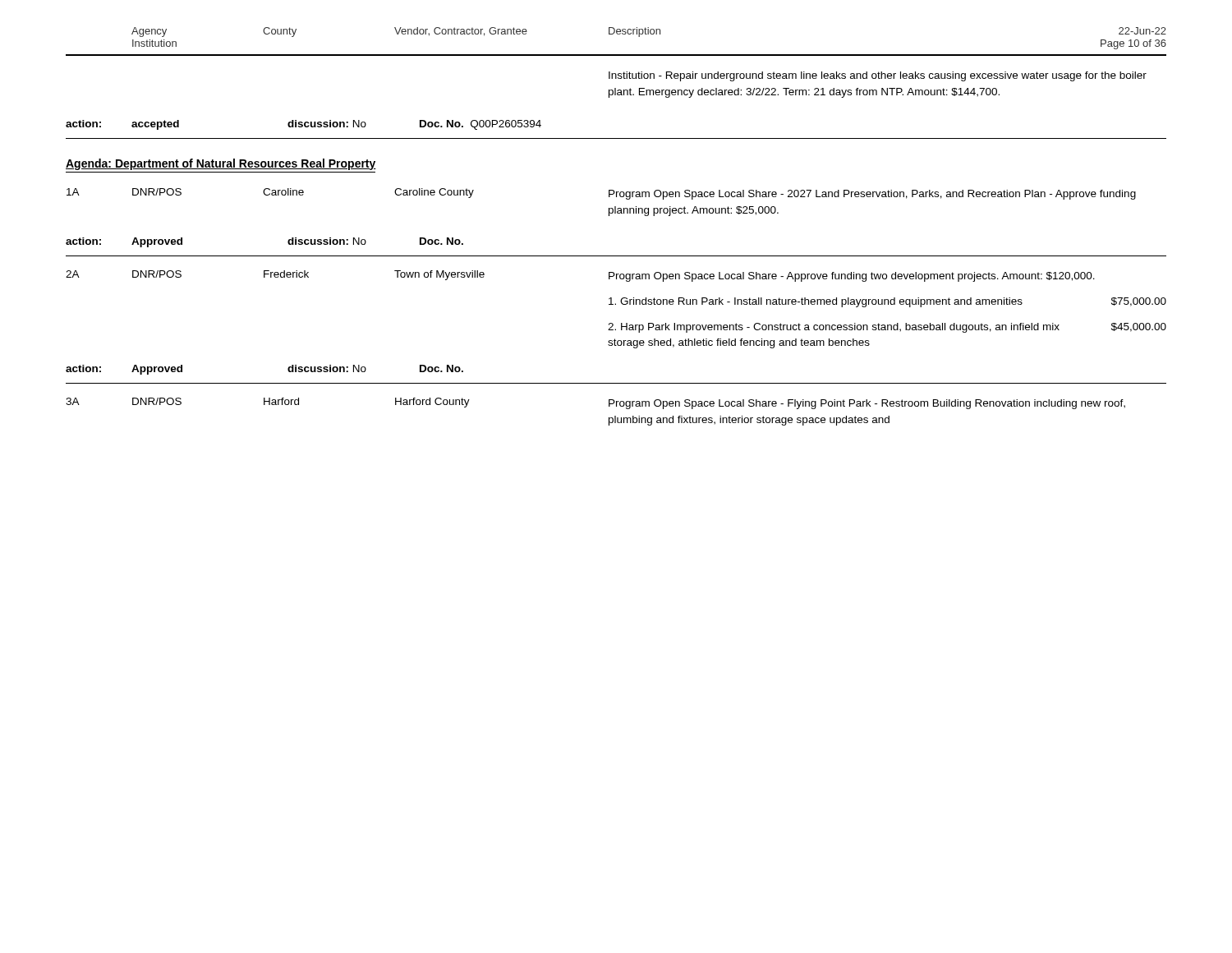Point to the block beginning "2A DNR/POS Frederick Town of"
This screenshot has width=1232, height=953.
[616, 276]
